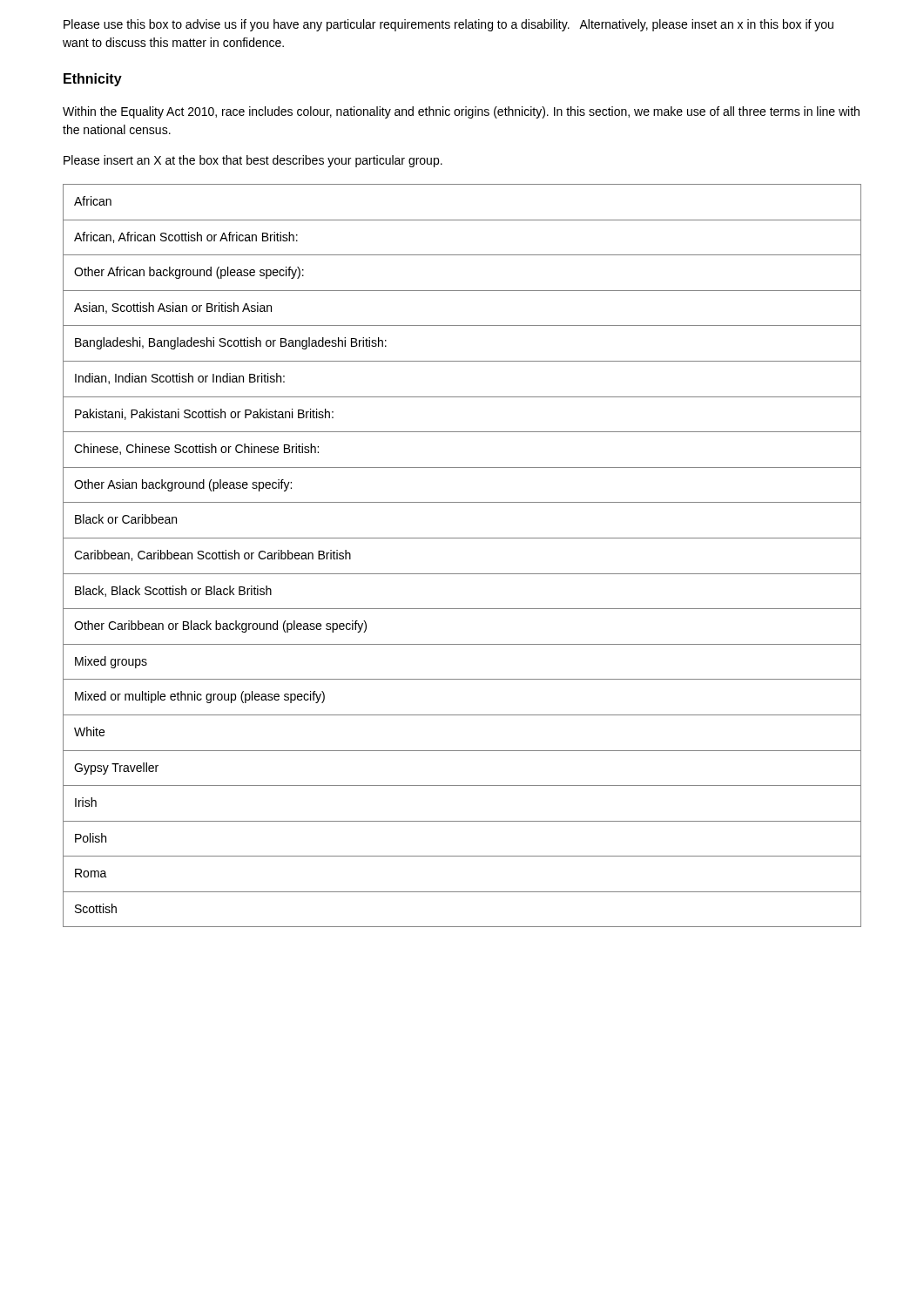Viewport: 924px width, 1307px height.
Task: Select the text block starting "Please use this box to advise"
Action: (x=448, y=34)
